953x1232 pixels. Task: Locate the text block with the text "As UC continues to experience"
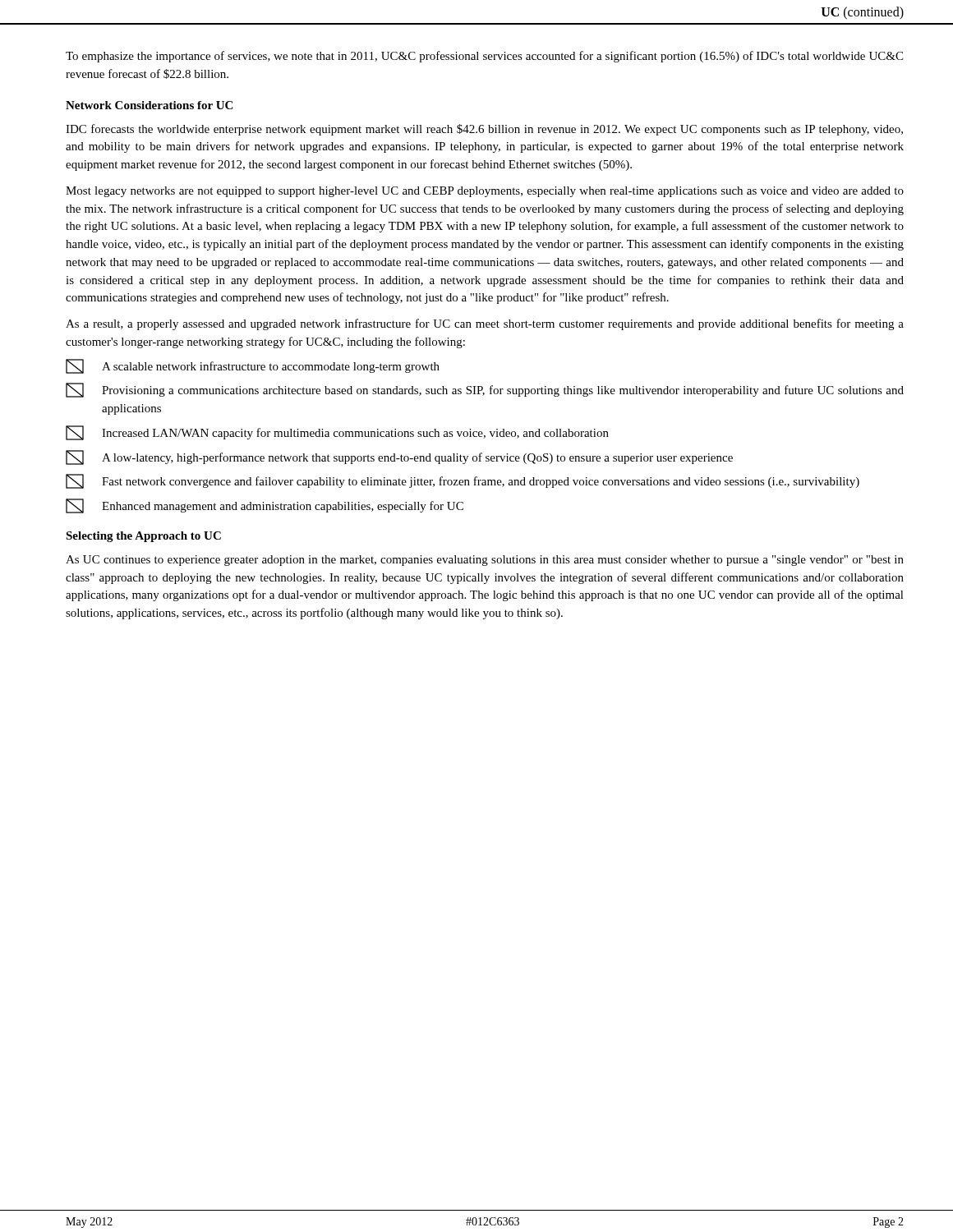[485, 586]
